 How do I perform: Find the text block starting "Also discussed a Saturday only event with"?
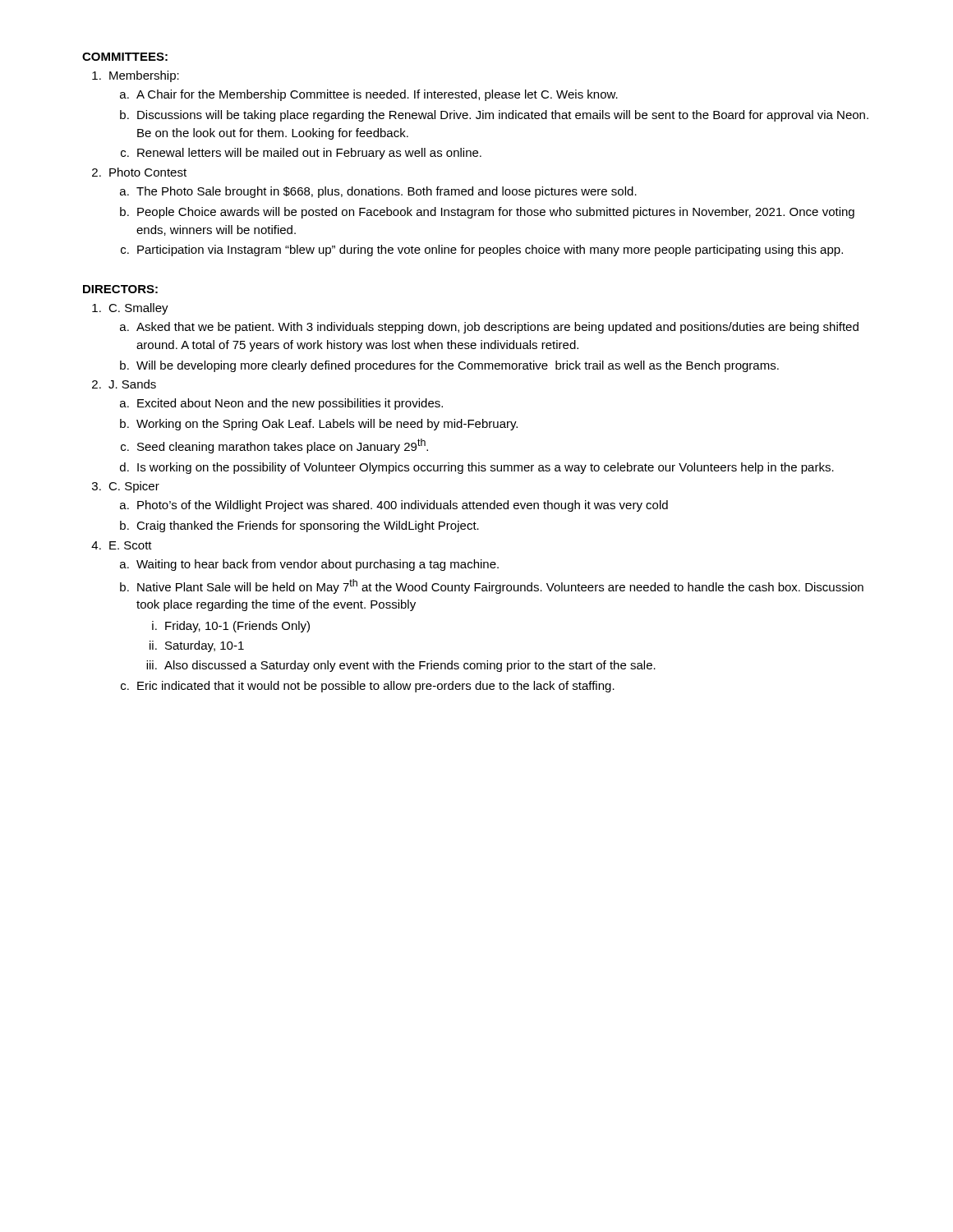coord(410,664)
